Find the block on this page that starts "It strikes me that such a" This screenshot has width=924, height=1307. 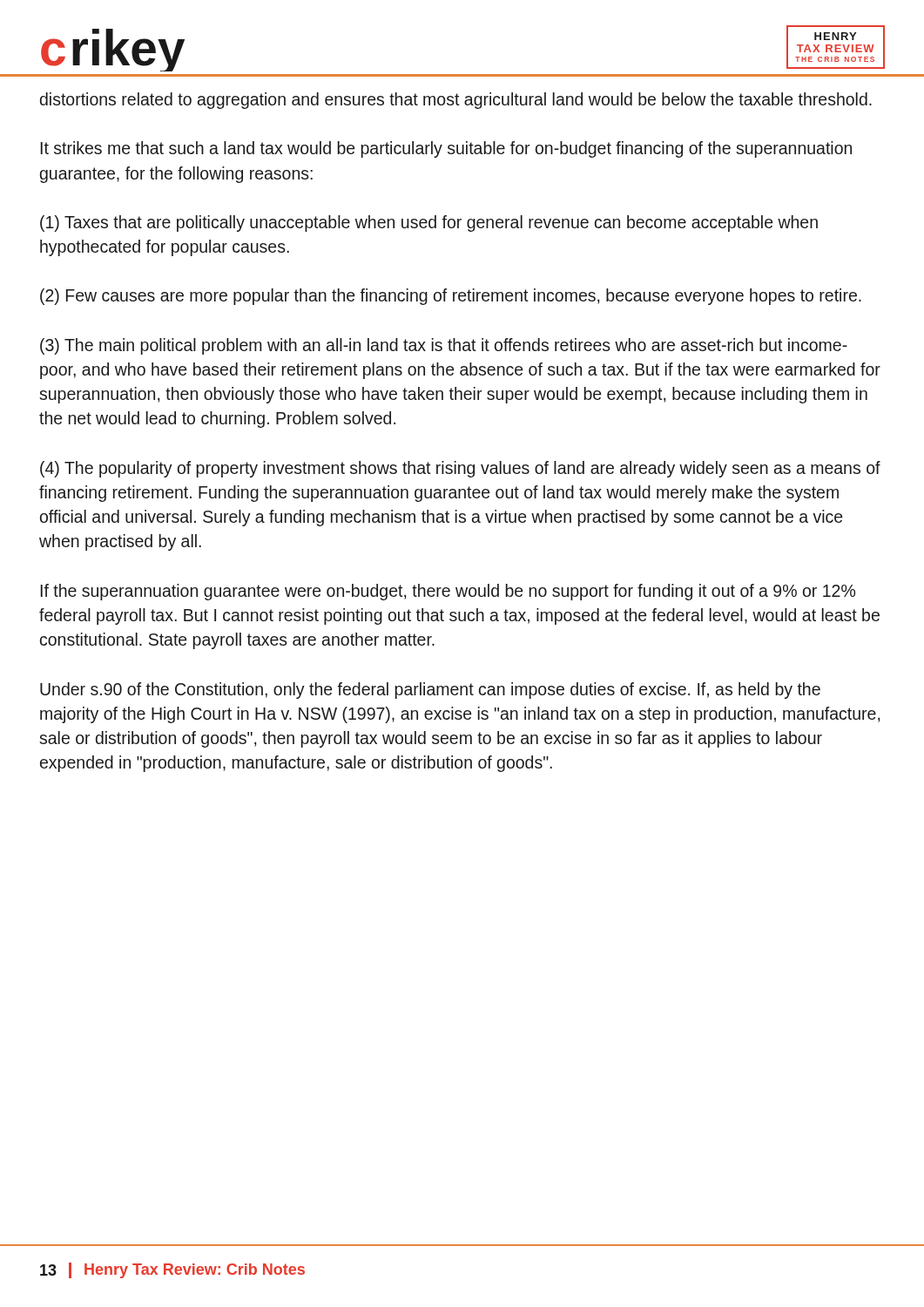[446, 161]
